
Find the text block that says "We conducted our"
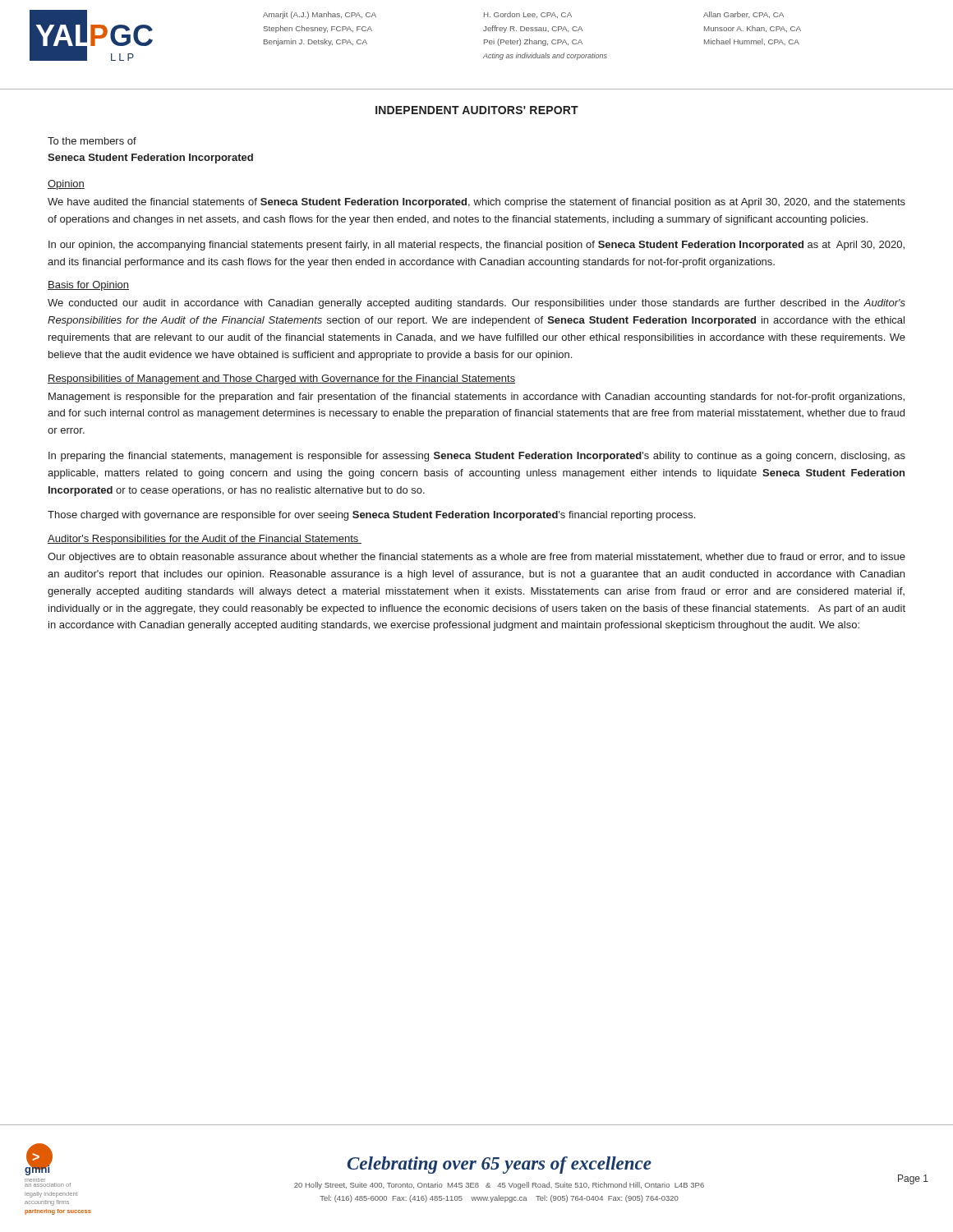476,329
